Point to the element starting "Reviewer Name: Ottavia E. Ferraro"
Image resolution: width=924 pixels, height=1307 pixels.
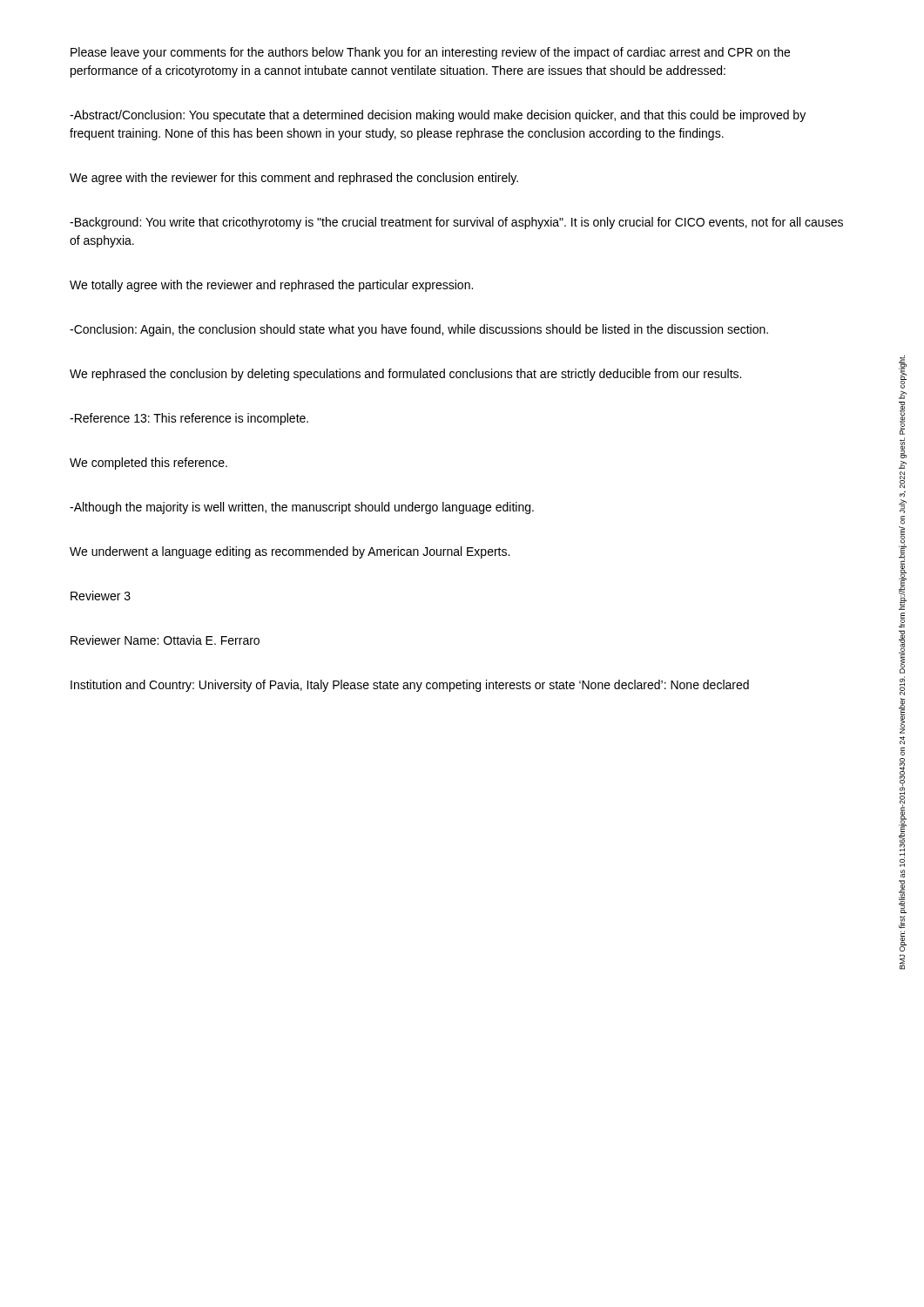[x=165, y=640]
